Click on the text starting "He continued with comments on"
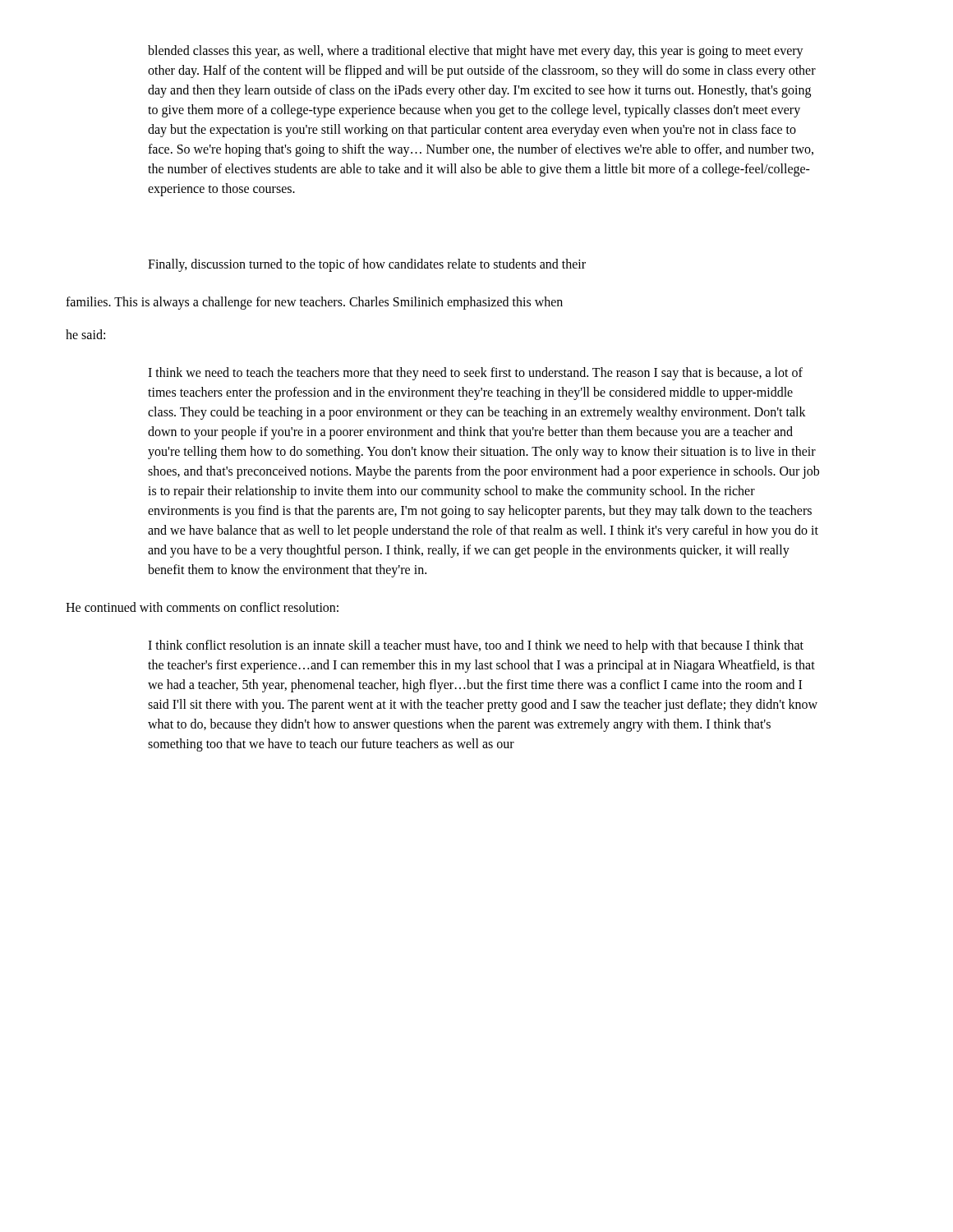 click(x=202, y=607)
